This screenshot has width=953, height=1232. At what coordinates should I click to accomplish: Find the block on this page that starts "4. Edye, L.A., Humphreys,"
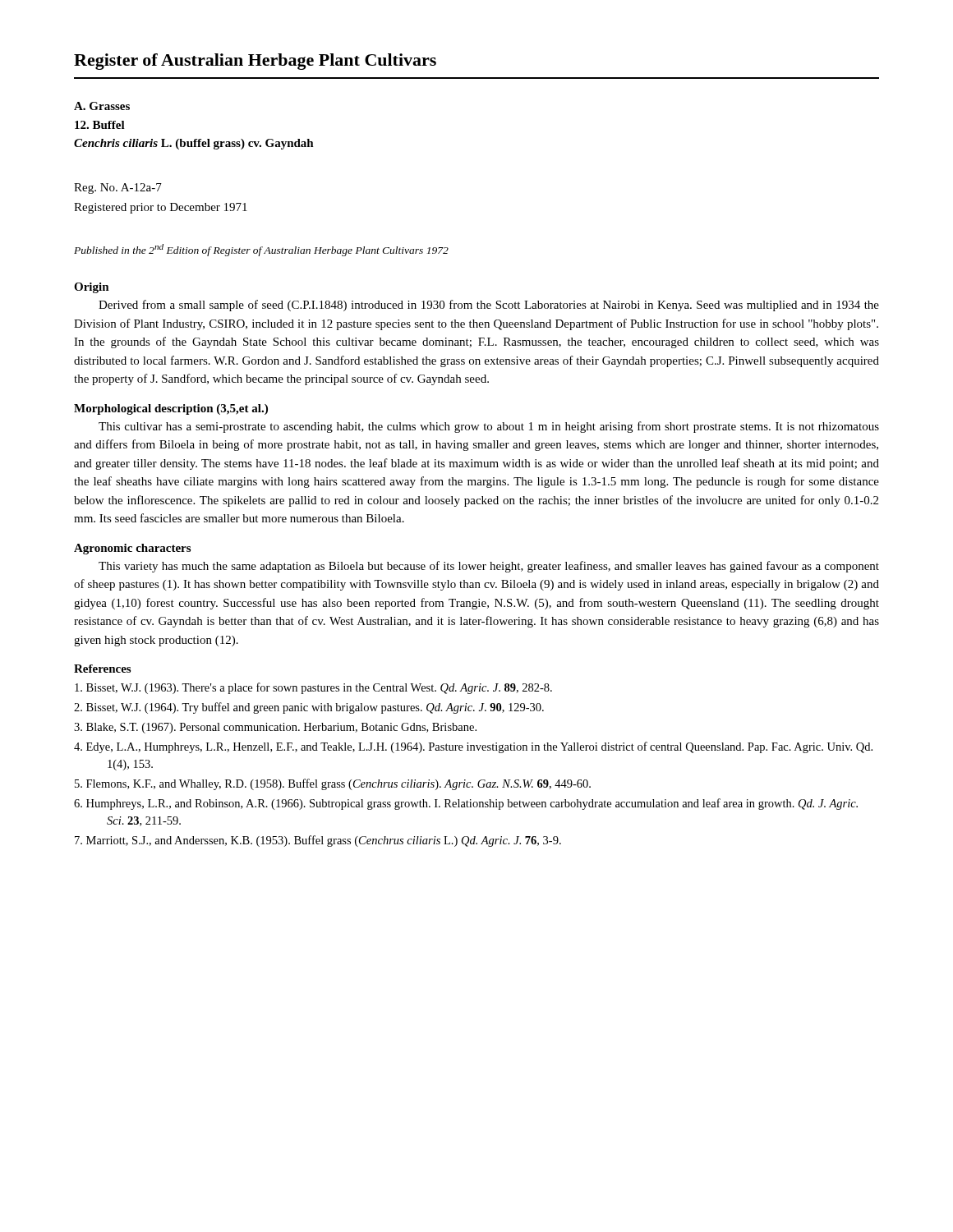click(x=474, y=755)
